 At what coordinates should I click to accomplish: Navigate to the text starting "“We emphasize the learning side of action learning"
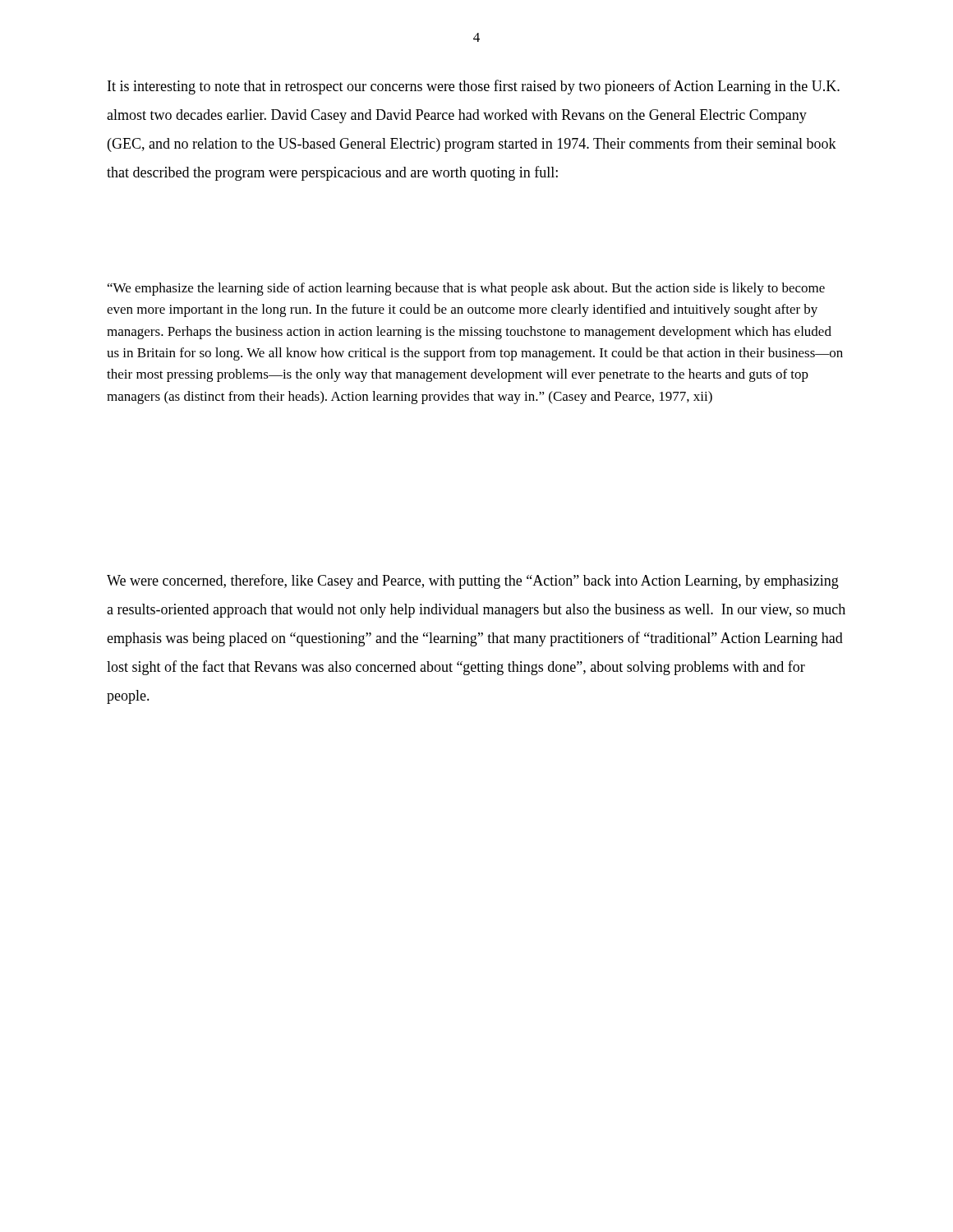[475, 342]
